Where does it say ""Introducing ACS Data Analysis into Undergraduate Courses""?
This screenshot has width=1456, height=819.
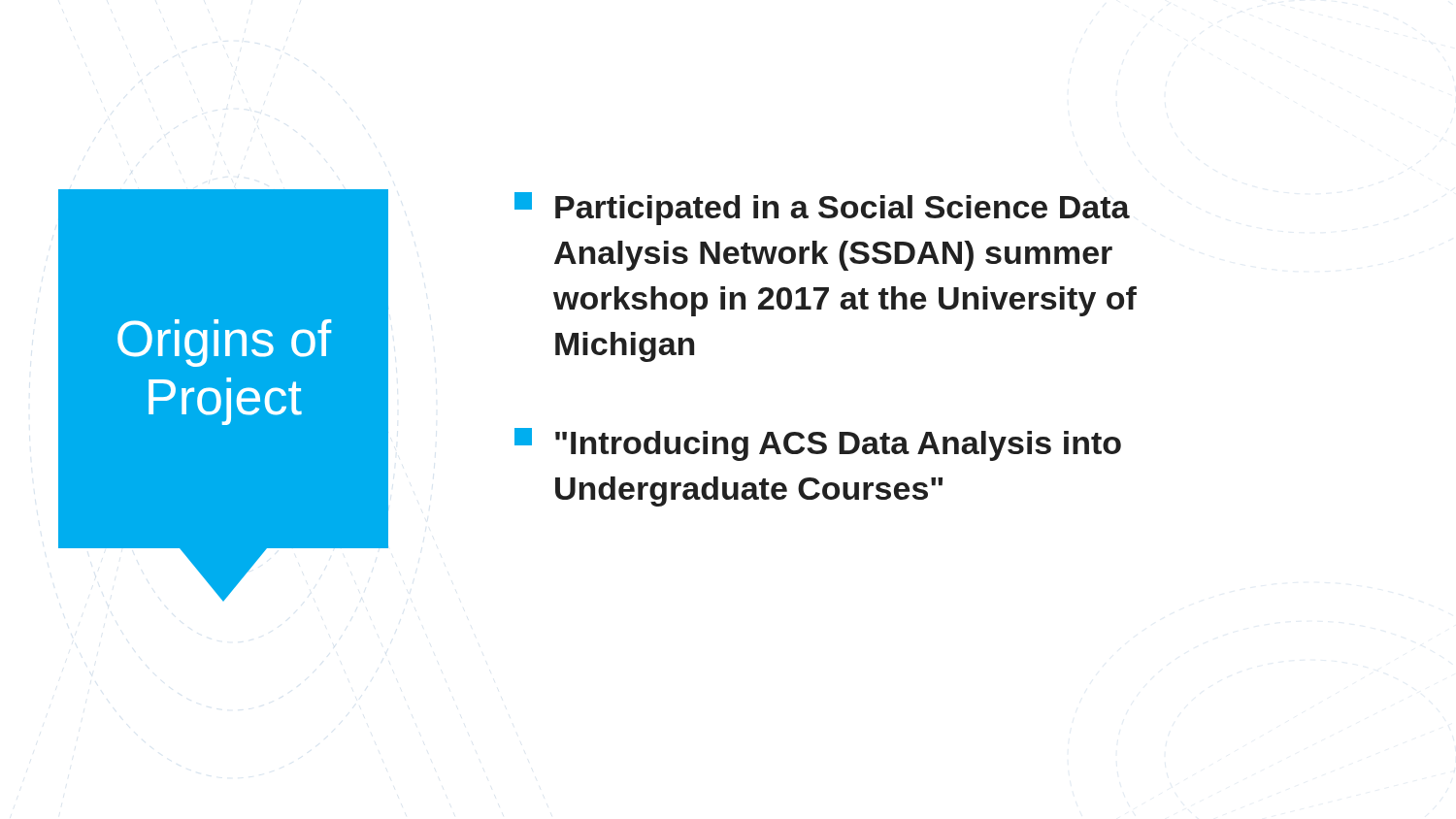click(818, 465)
